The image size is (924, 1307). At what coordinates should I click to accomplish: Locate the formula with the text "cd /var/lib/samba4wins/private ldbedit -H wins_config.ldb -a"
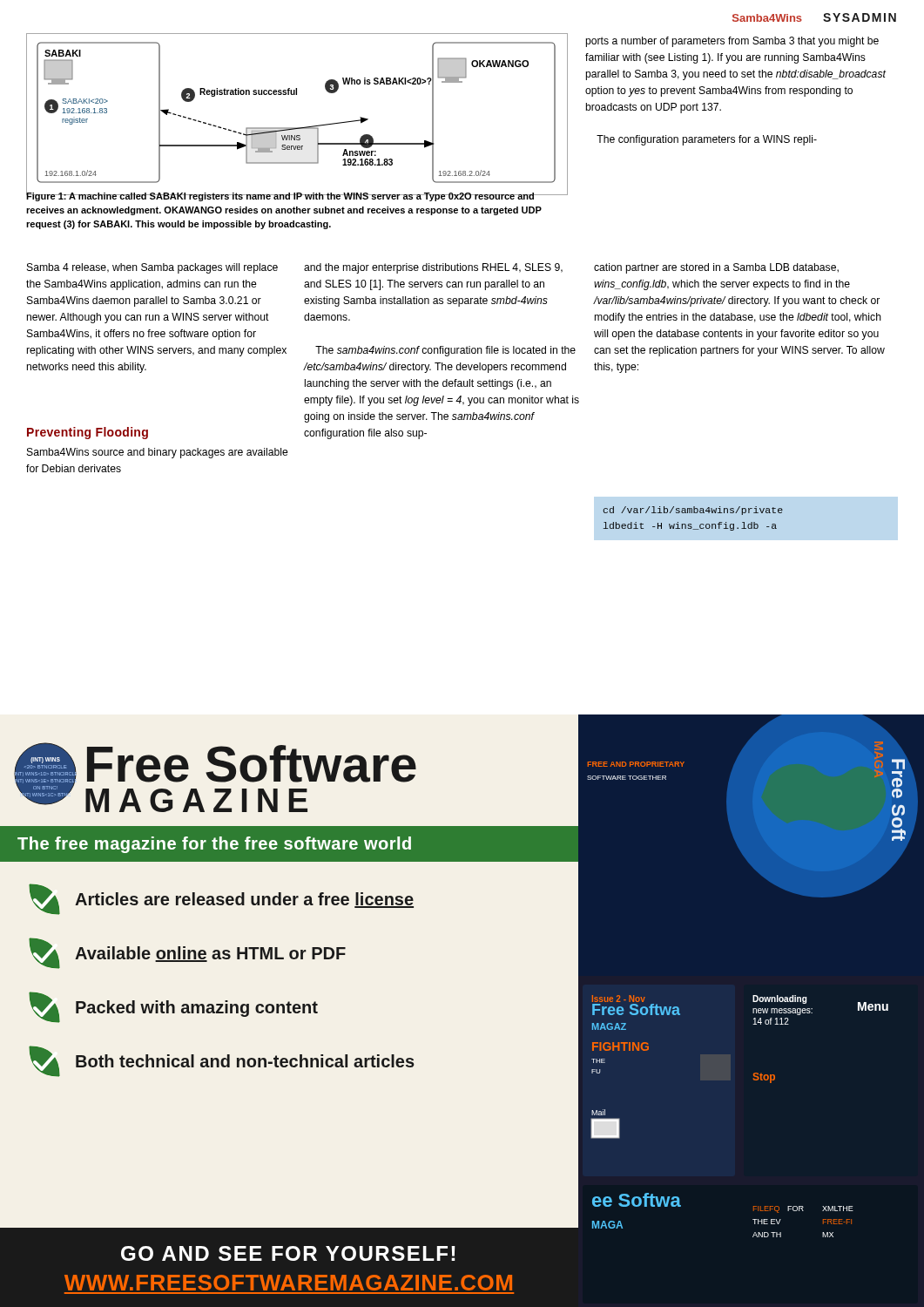point(693,518)
